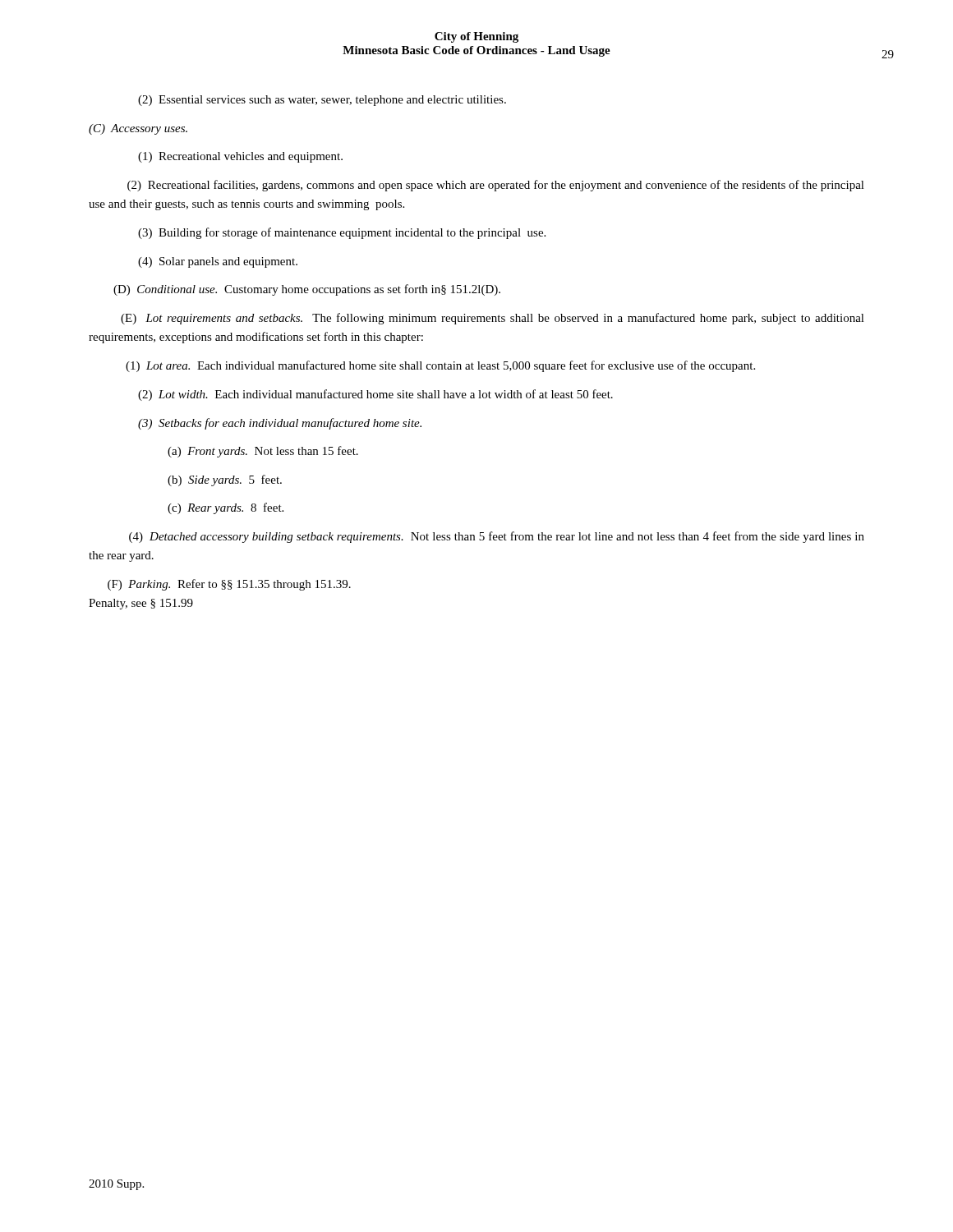Select the block starting "(D) Conditional use. Customary"

[x=307, y=289]
